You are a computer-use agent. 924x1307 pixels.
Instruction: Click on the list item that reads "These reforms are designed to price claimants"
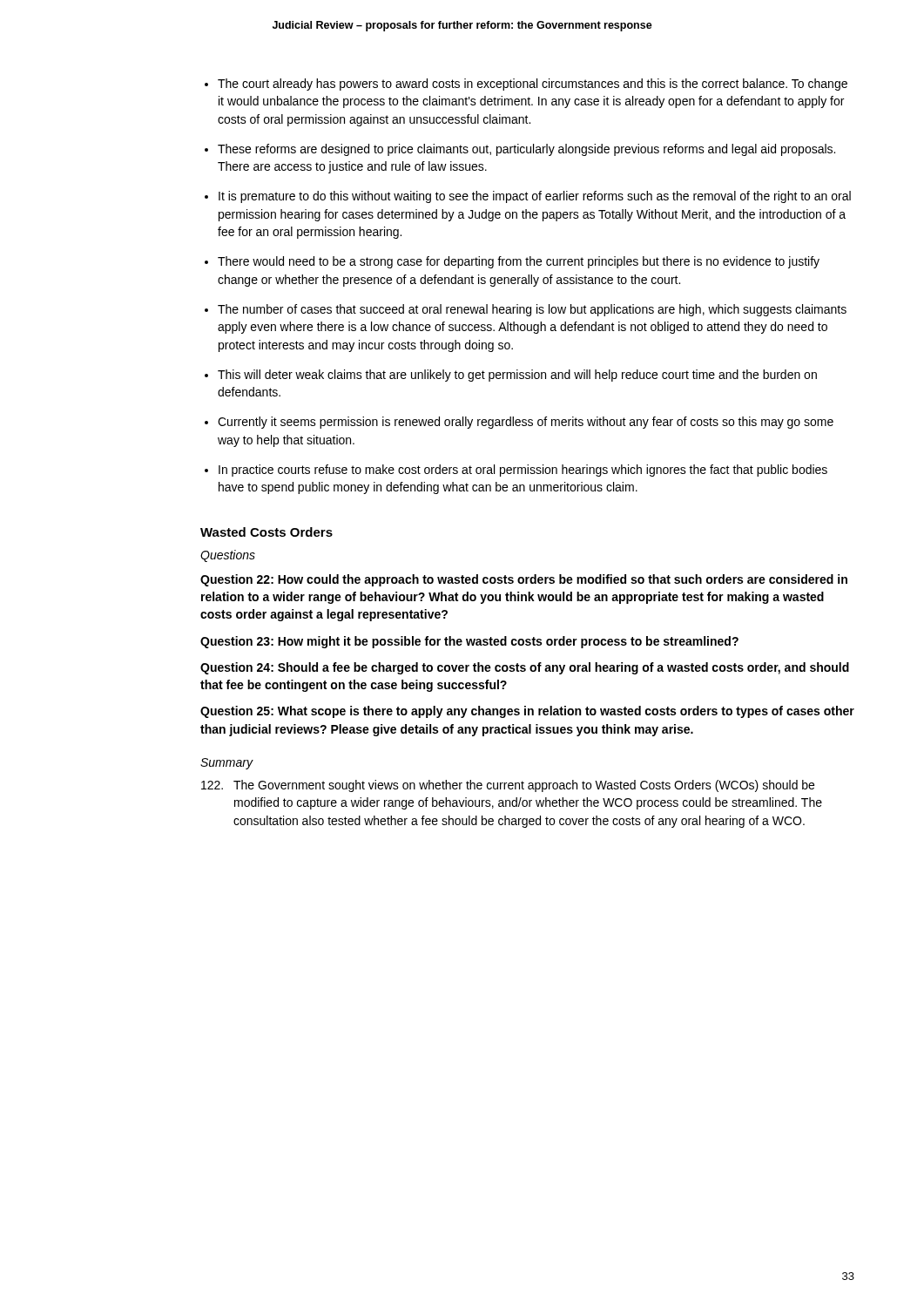[527, 158]
